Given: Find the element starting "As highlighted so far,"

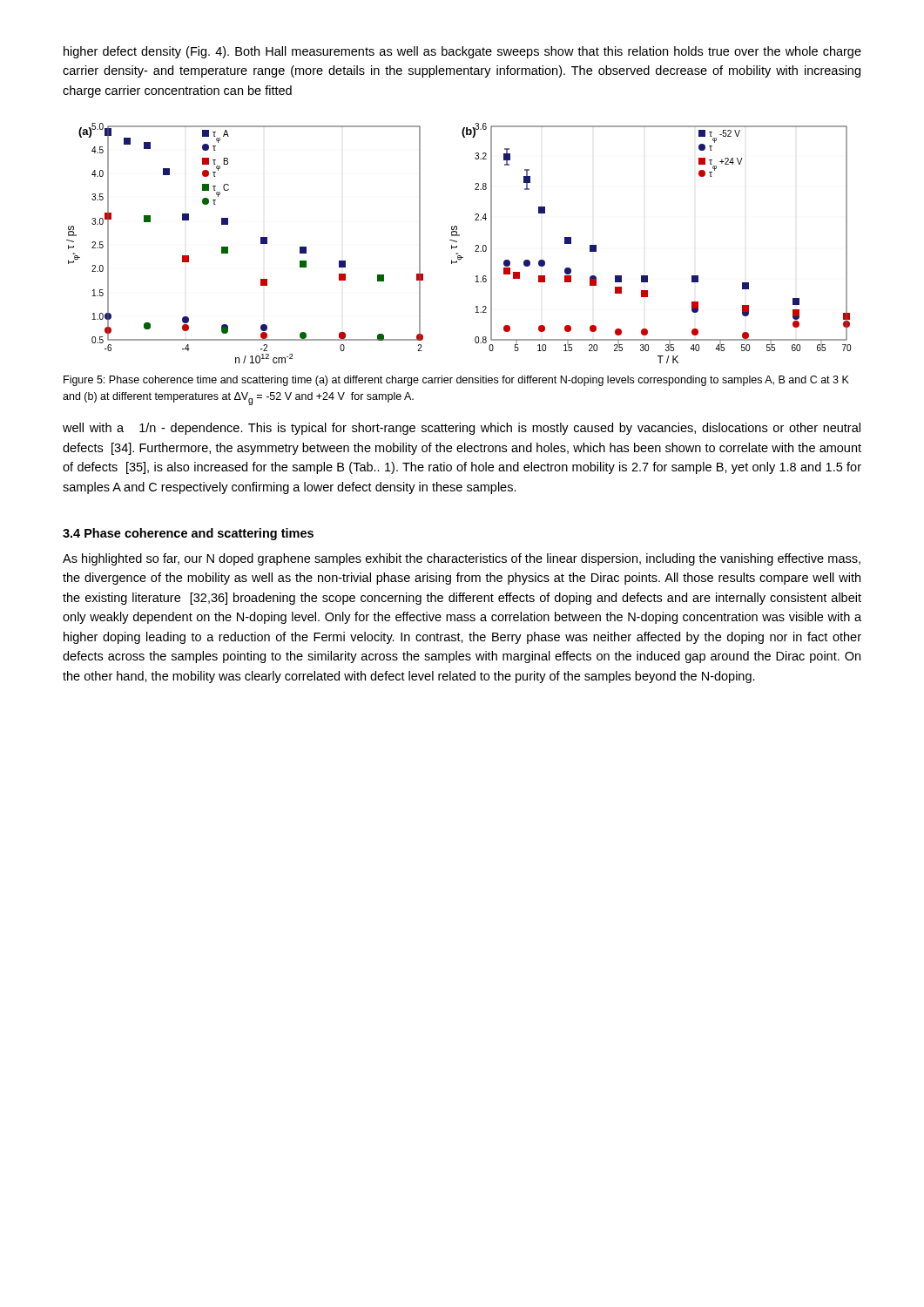Looking at the screenshot, I should point(462,617).
